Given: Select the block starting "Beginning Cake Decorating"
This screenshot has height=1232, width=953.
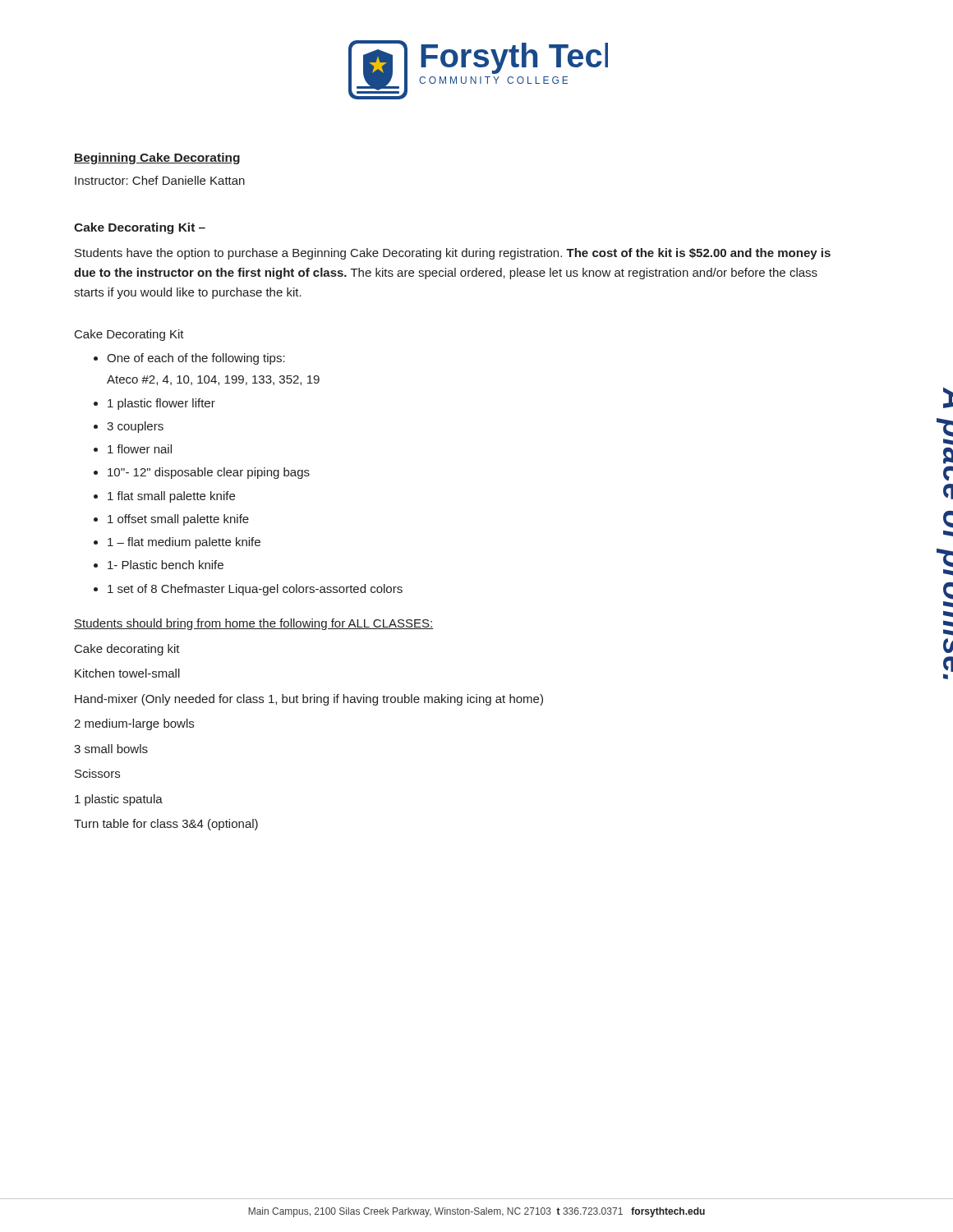Looking at the screenshot, I should point(157,157).
